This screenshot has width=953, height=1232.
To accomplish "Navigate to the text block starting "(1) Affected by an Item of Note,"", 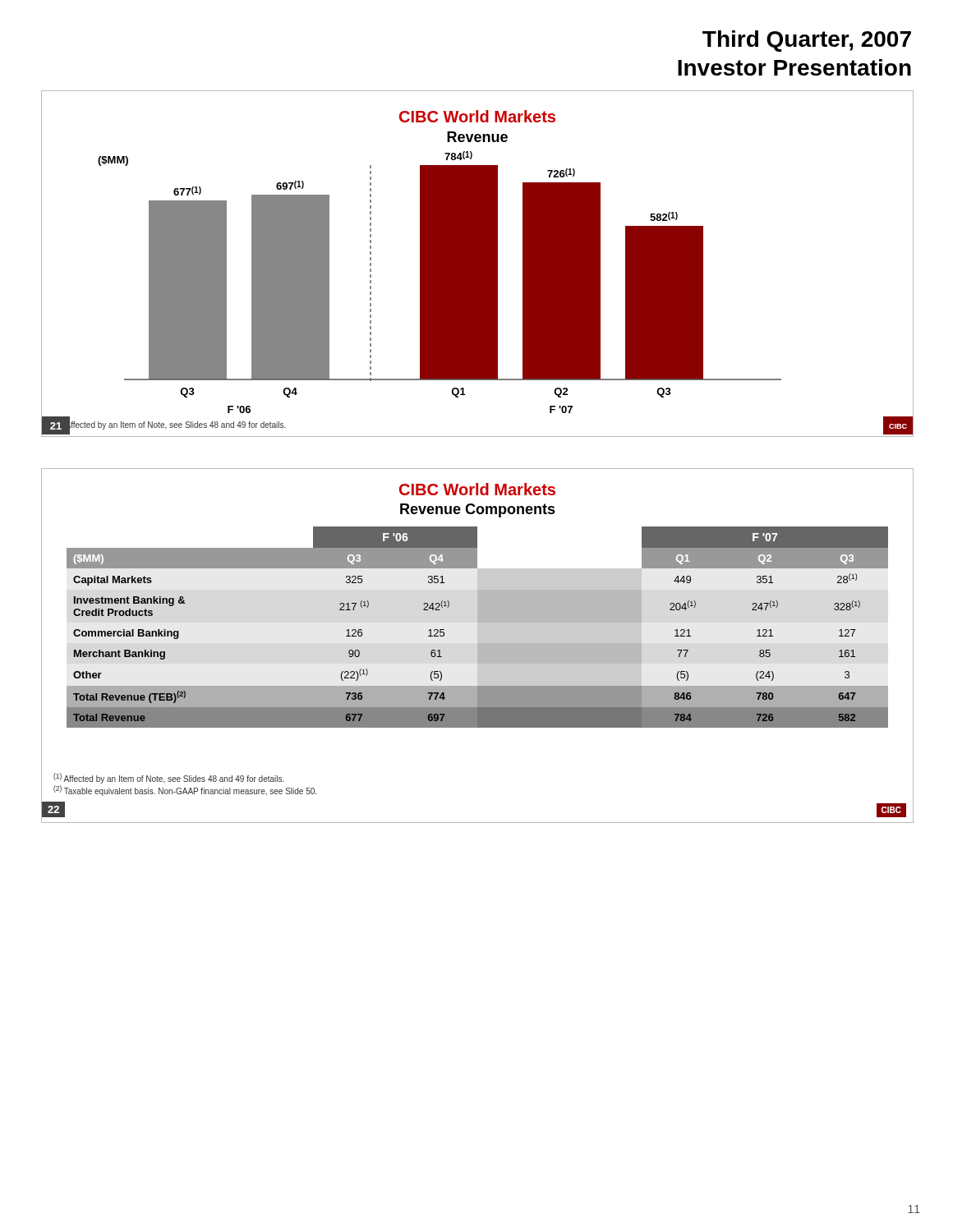I will pyautogui.click(x=185, y=784).
